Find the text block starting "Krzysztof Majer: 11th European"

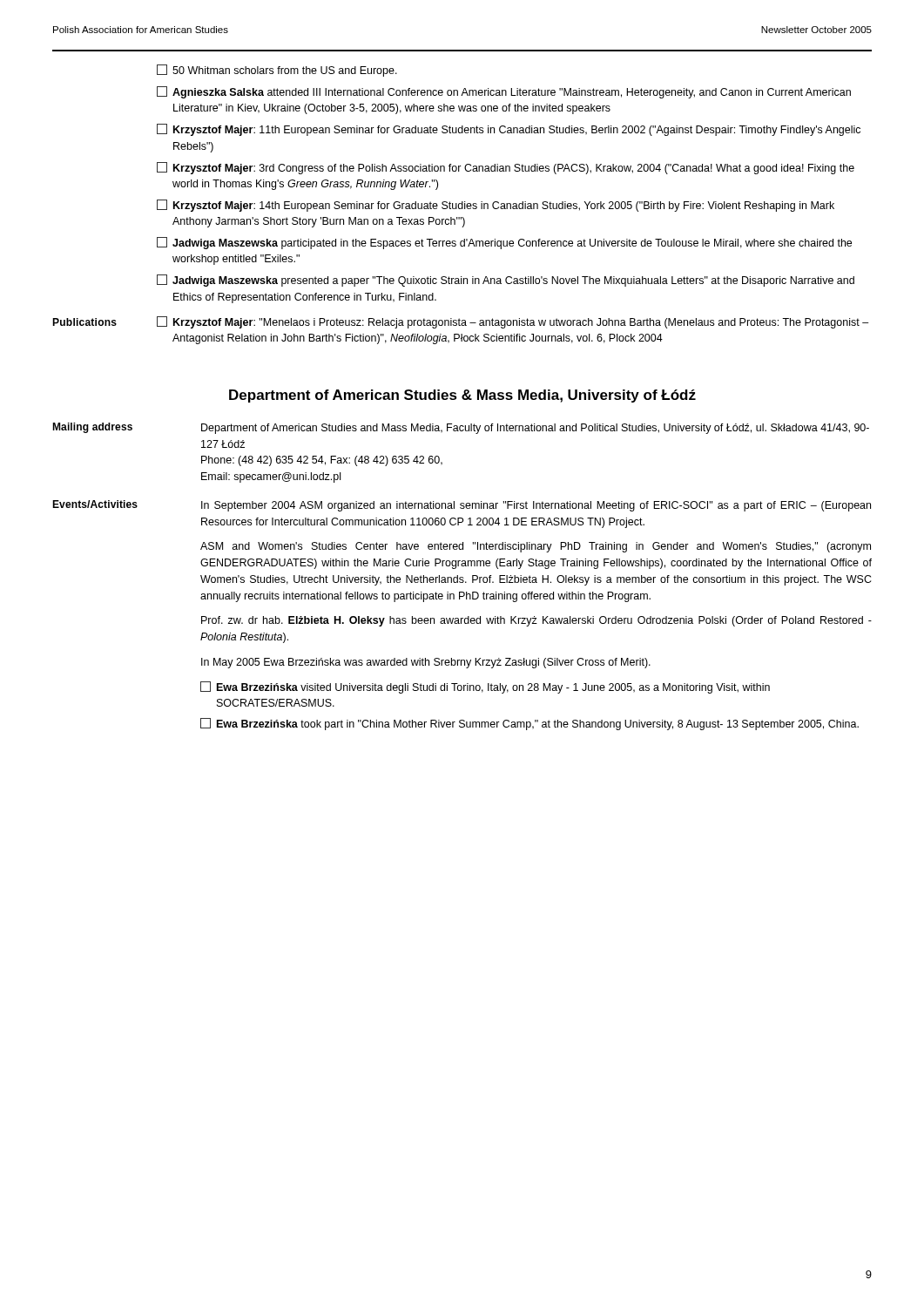point(514,138)
